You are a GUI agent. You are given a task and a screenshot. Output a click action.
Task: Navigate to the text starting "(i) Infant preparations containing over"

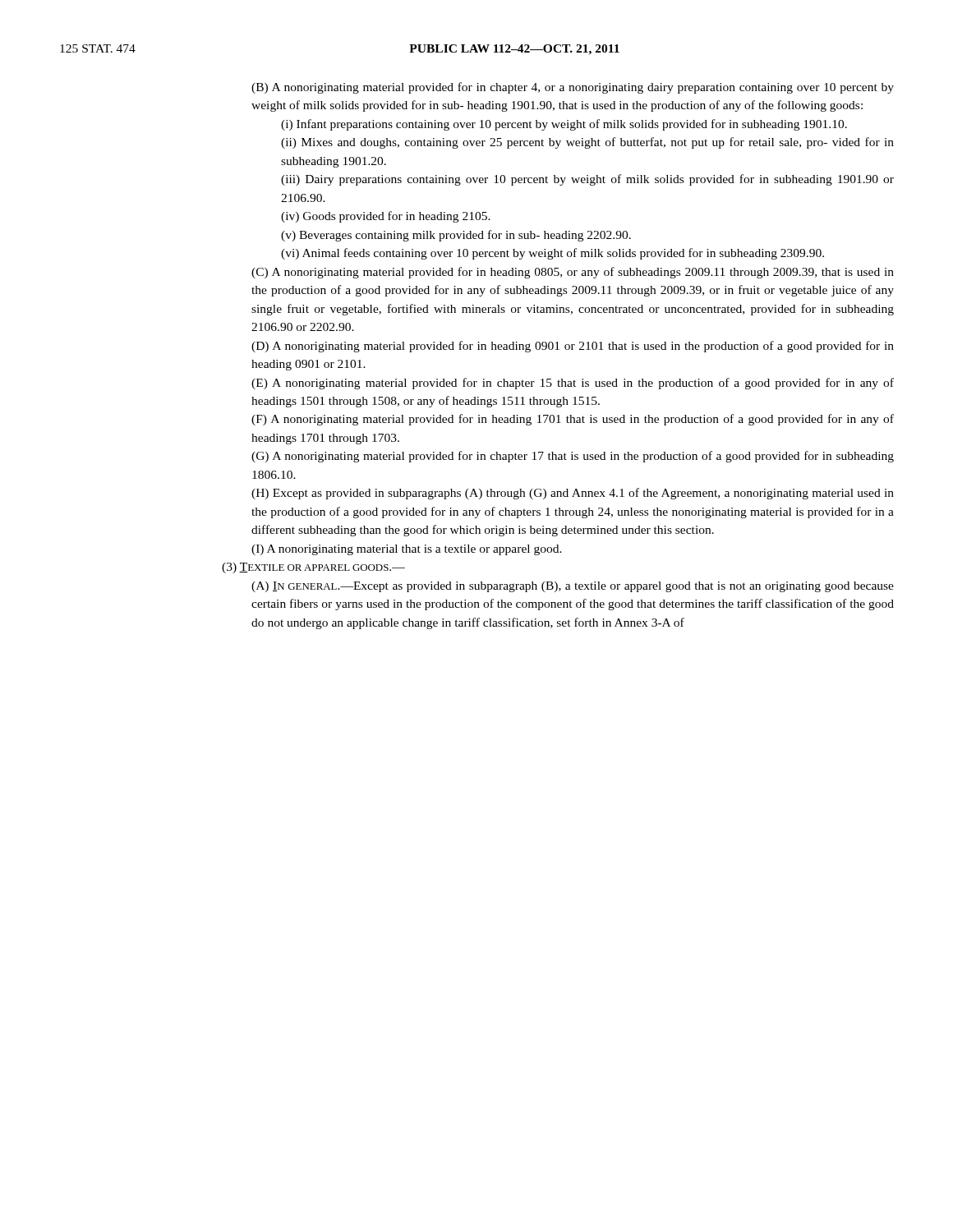[x=558, y=124]
